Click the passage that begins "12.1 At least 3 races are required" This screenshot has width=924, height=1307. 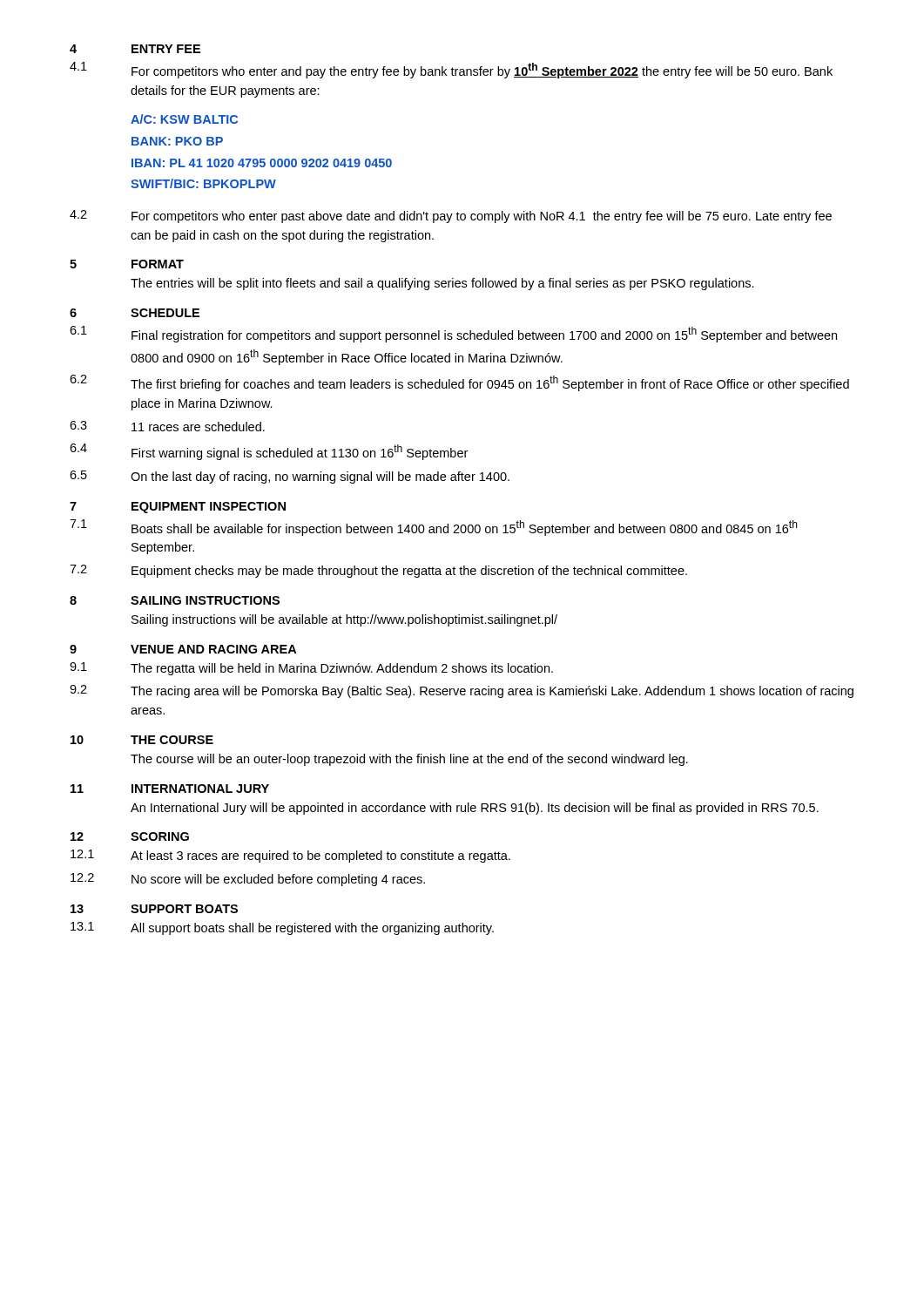point(462,857)
